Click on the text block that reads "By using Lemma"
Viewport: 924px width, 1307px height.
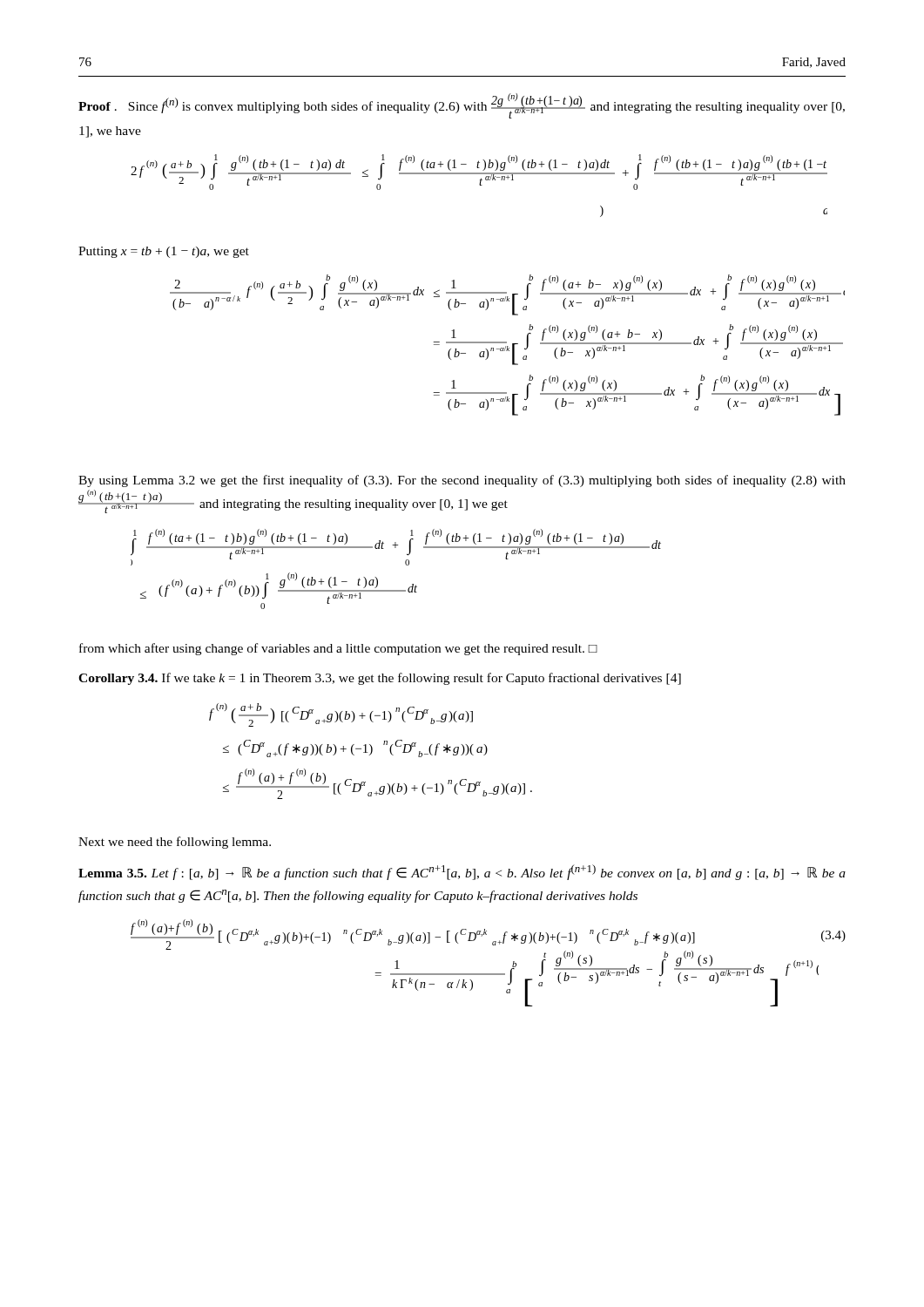462,493
